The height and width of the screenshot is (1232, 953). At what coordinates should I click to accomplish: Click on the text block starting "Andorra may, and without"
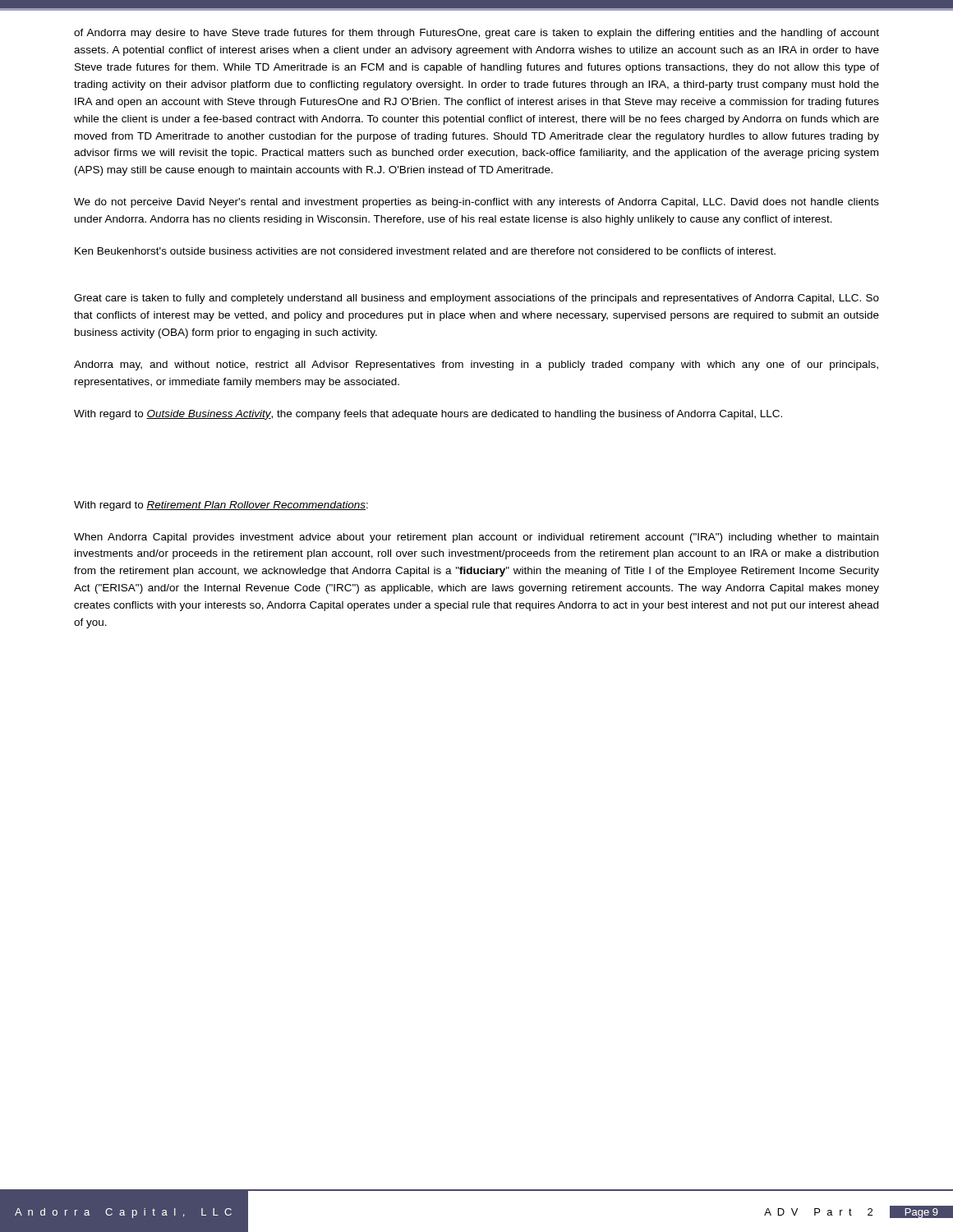coord(476,373)
